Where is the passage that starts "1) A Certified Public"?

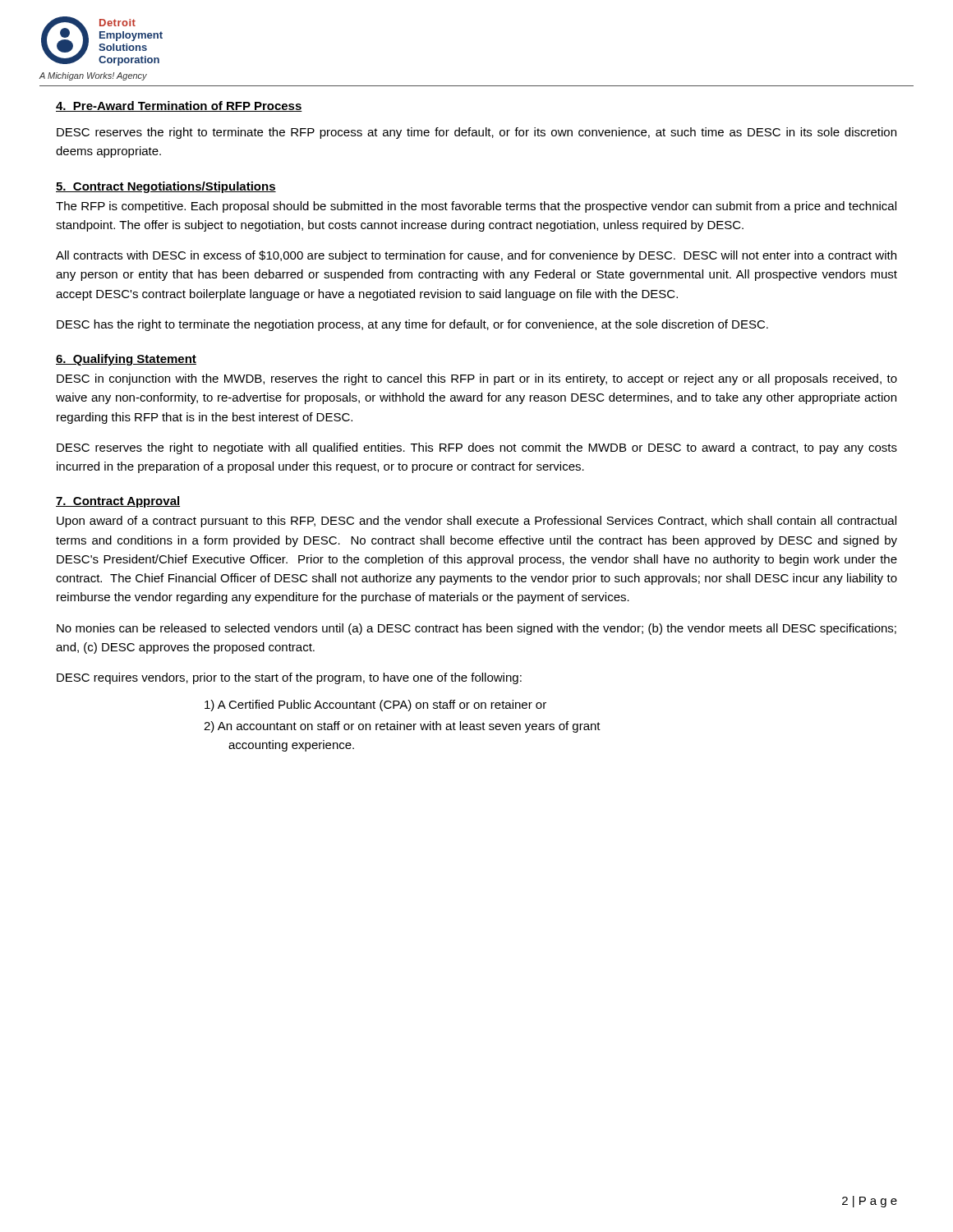(375, 705)
